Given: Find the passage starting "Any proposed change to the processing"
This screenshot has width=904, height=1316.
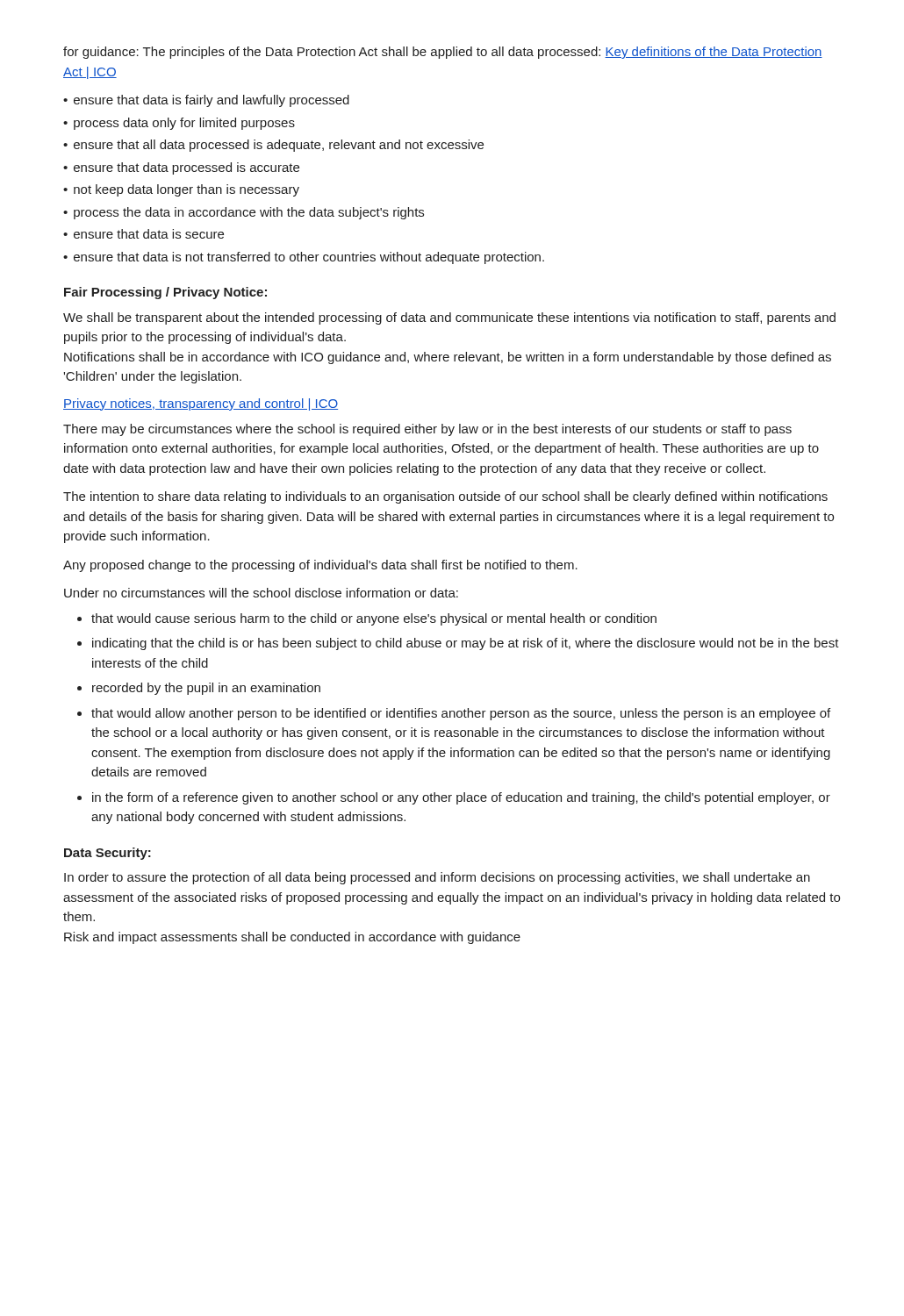Looking at the screenshot, I should click(321, 564).
